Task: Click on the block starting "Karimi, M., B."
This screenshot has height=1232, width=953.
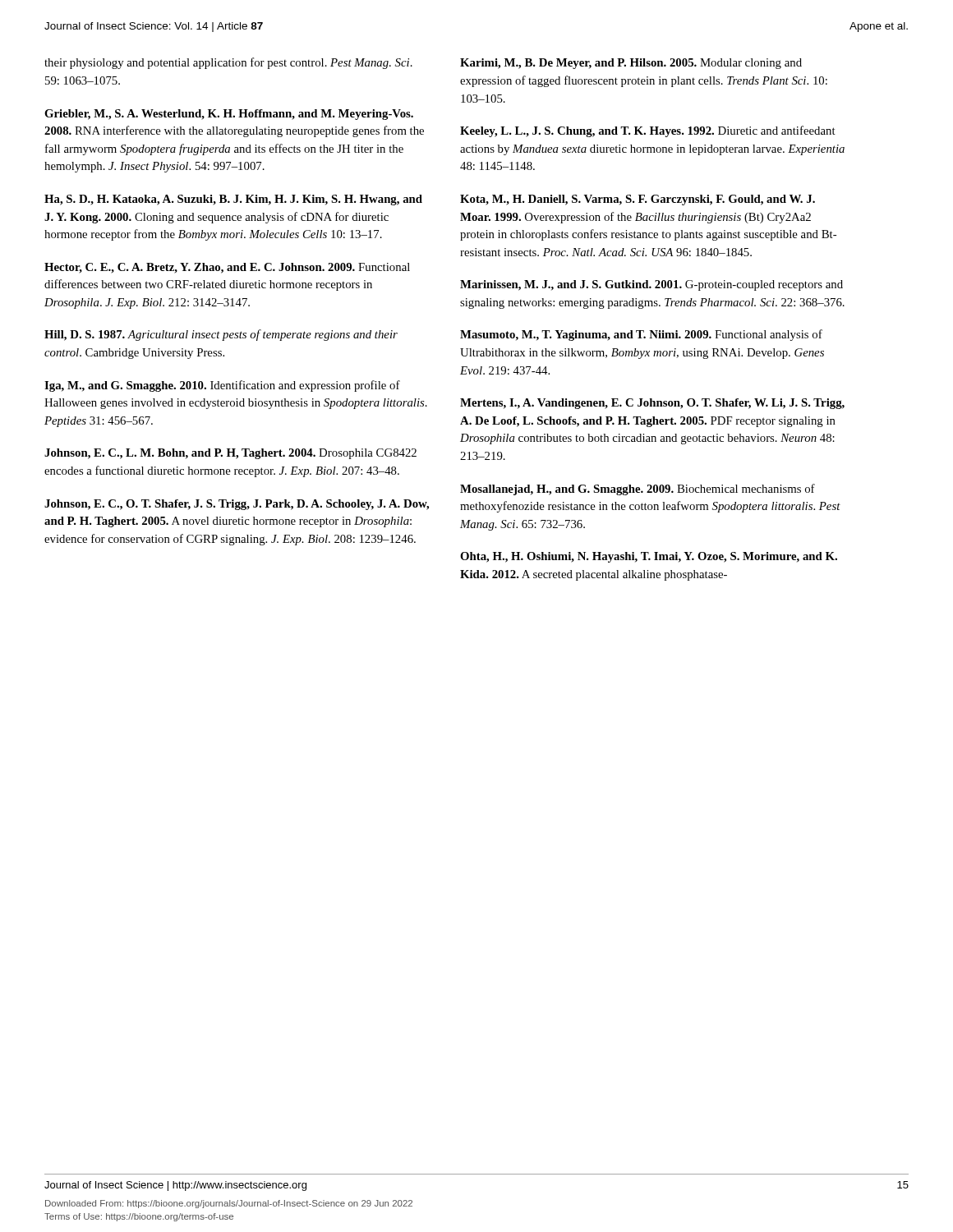Action: [653, 81]
